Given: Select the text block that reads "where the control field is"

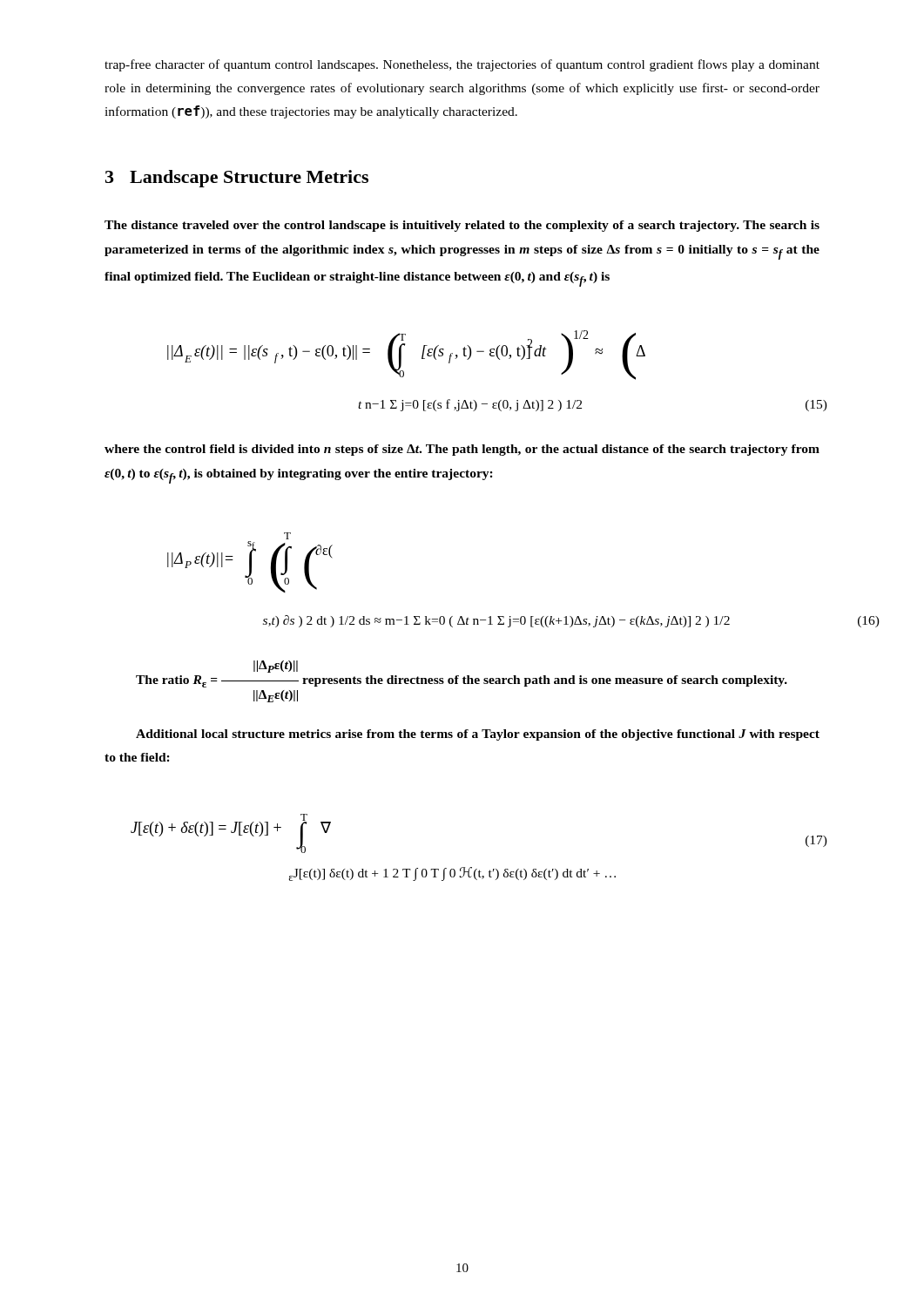Looking at the screenshot, I should pos(462,462).
